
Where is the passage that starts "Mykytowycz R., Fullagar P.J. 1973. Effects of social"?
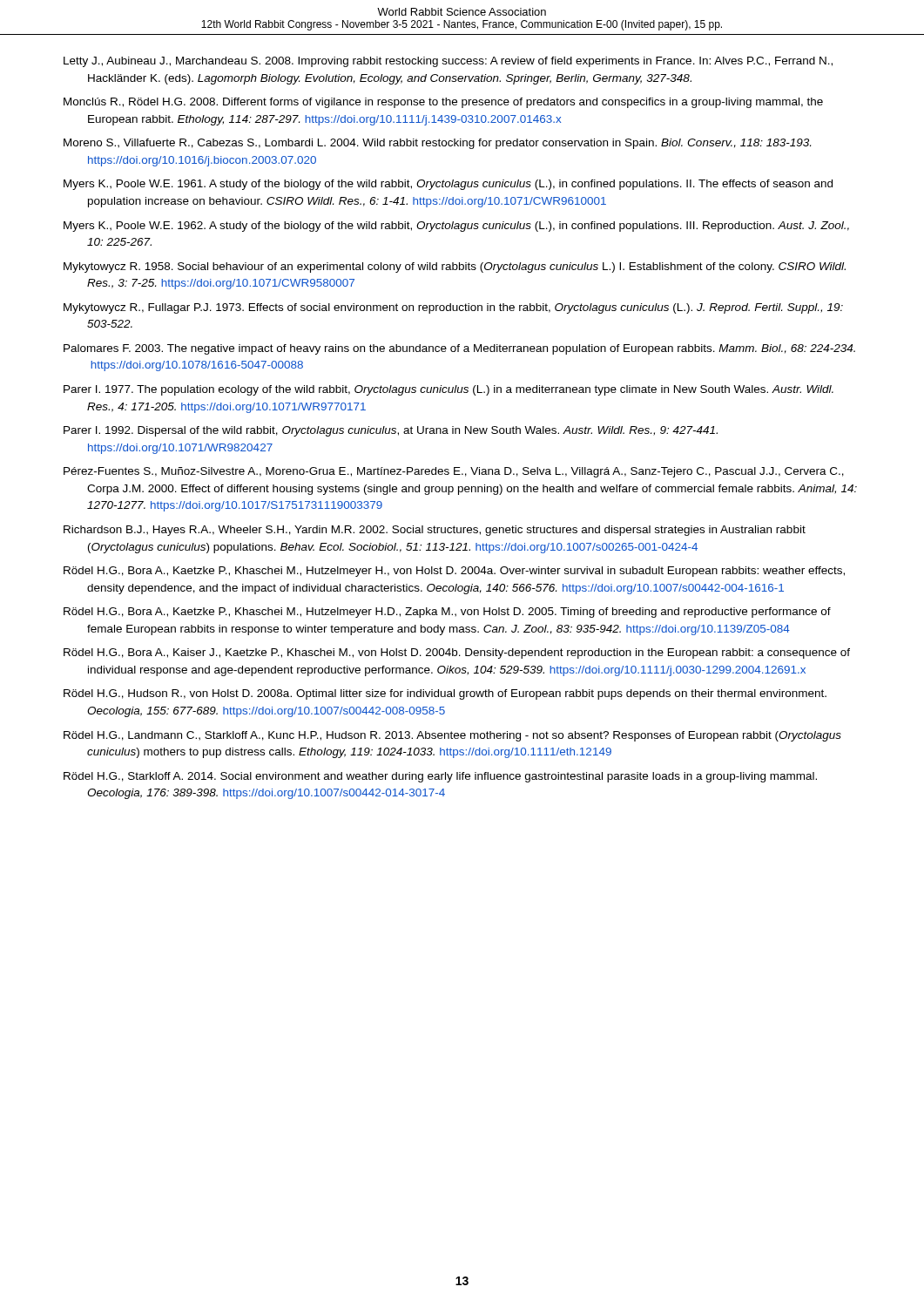[x=453, y=315]
